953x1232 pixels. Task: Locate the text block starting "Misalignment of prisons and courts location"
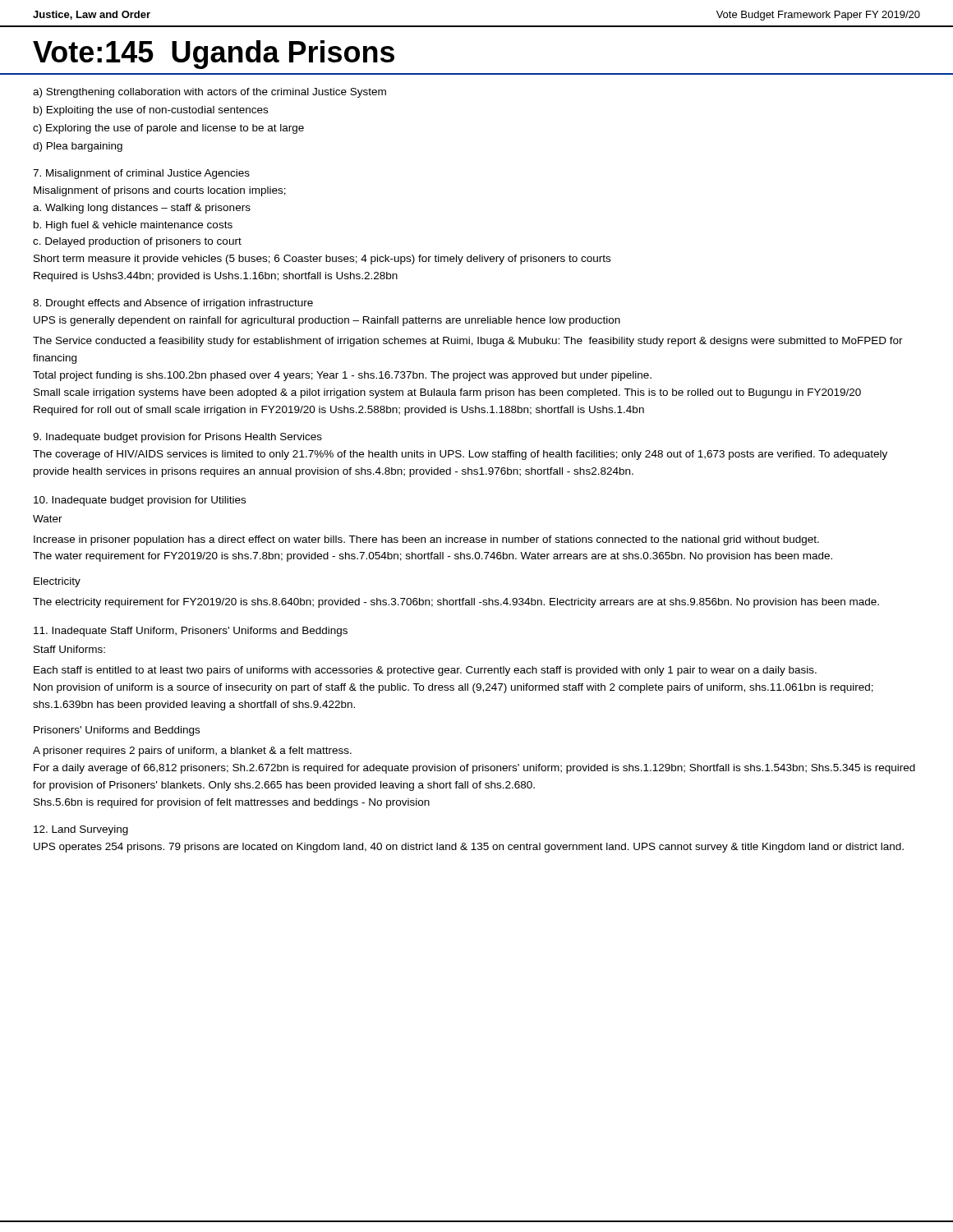(x=160, y=191)
